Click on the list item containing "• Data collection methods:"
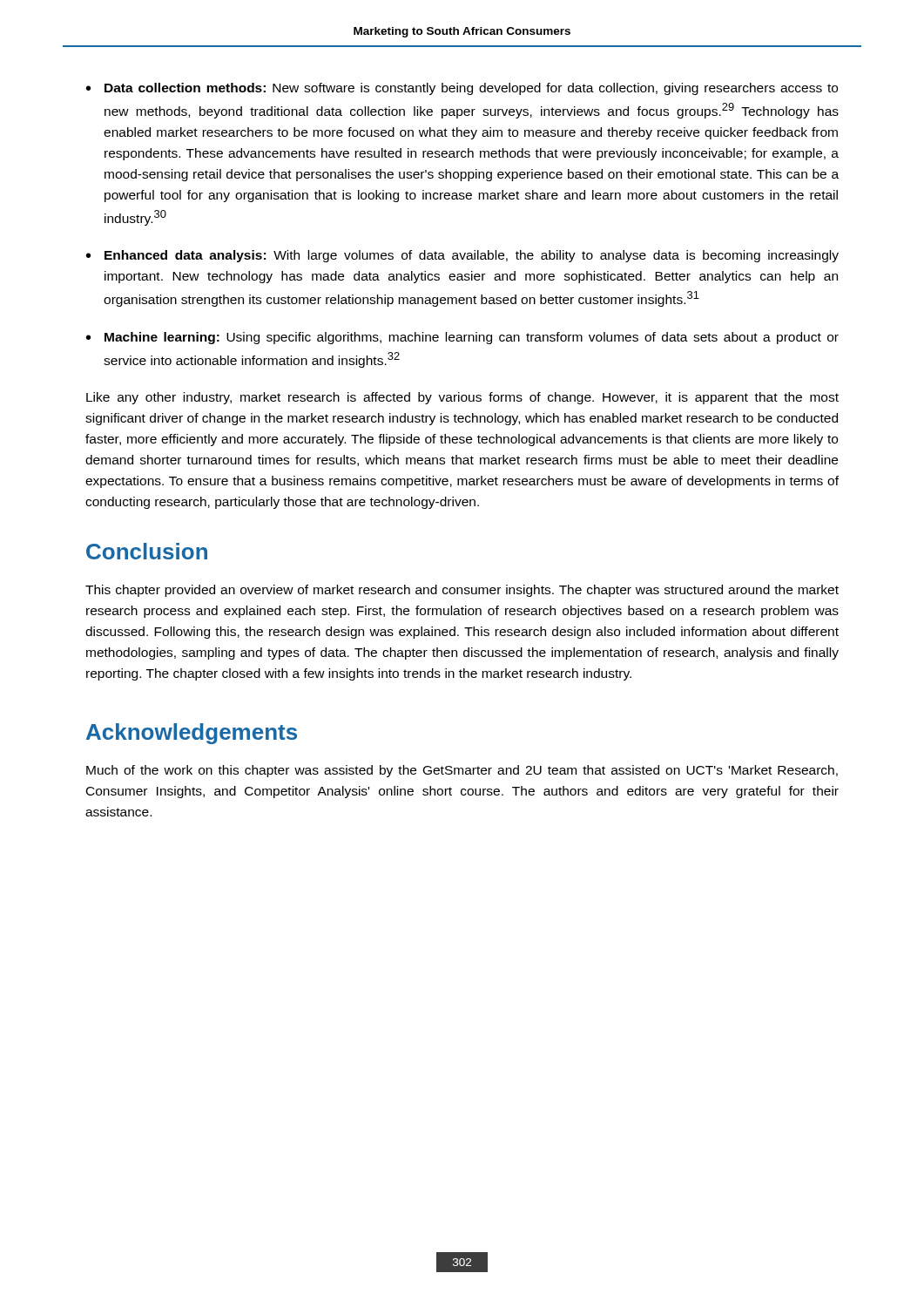This screenshot has width=924, height=1307. pos(462,154)
